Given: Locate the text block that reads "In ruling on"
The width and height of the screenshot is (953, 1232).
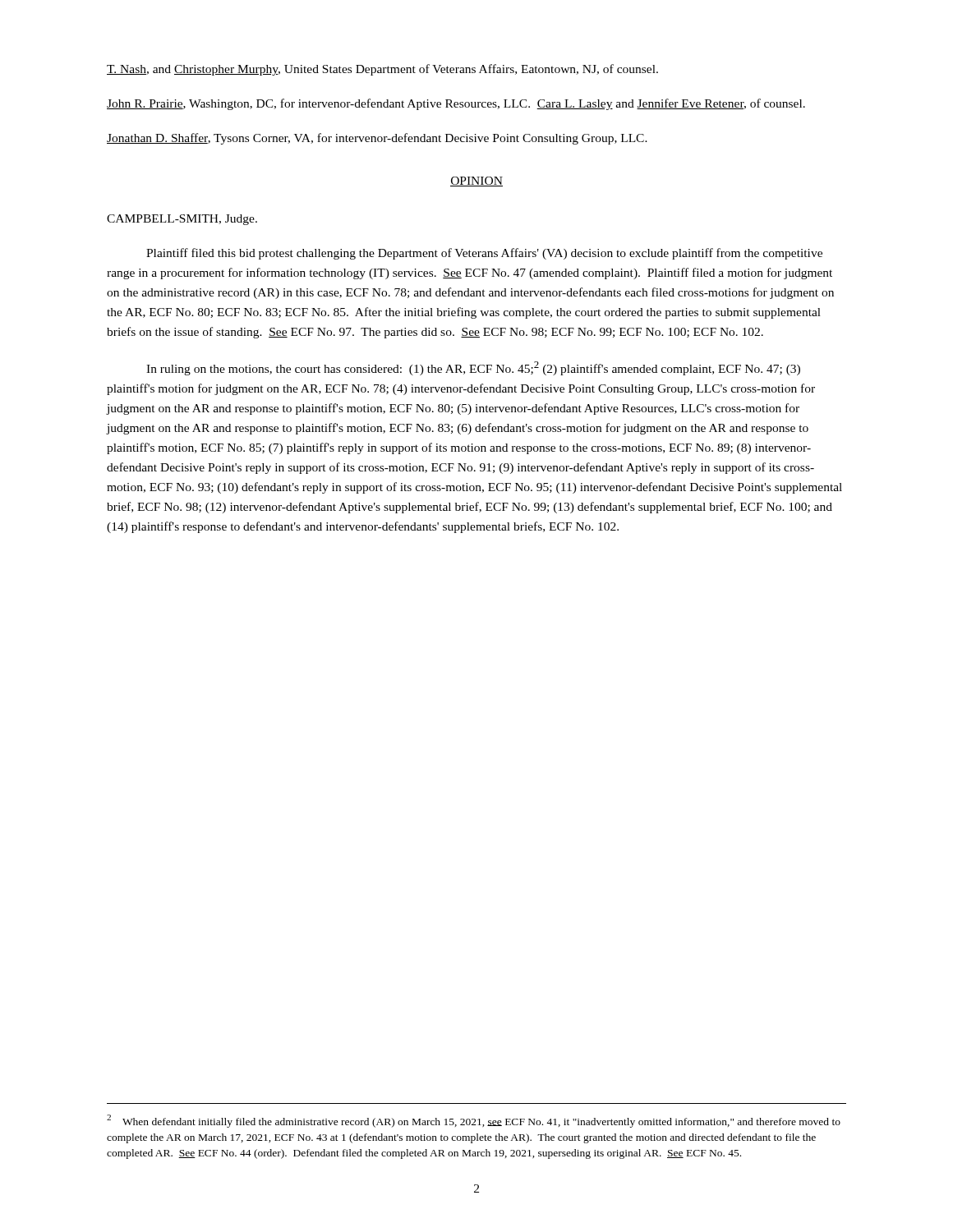Looking at the screenshot, I should (476, 447).
